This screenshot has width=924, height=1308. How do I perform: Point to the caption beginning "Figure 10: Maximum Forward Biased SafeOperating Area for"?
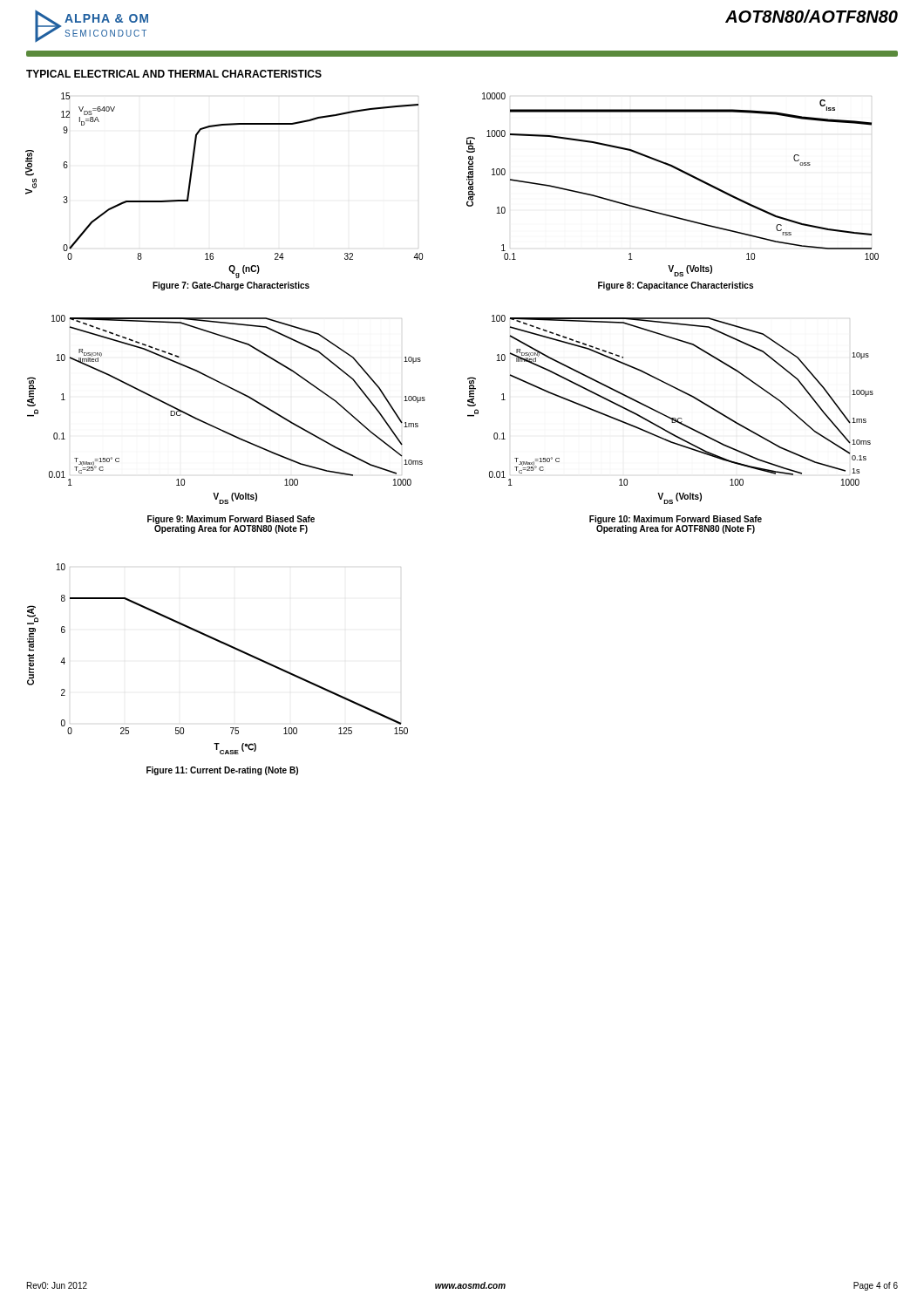point(676,524)
